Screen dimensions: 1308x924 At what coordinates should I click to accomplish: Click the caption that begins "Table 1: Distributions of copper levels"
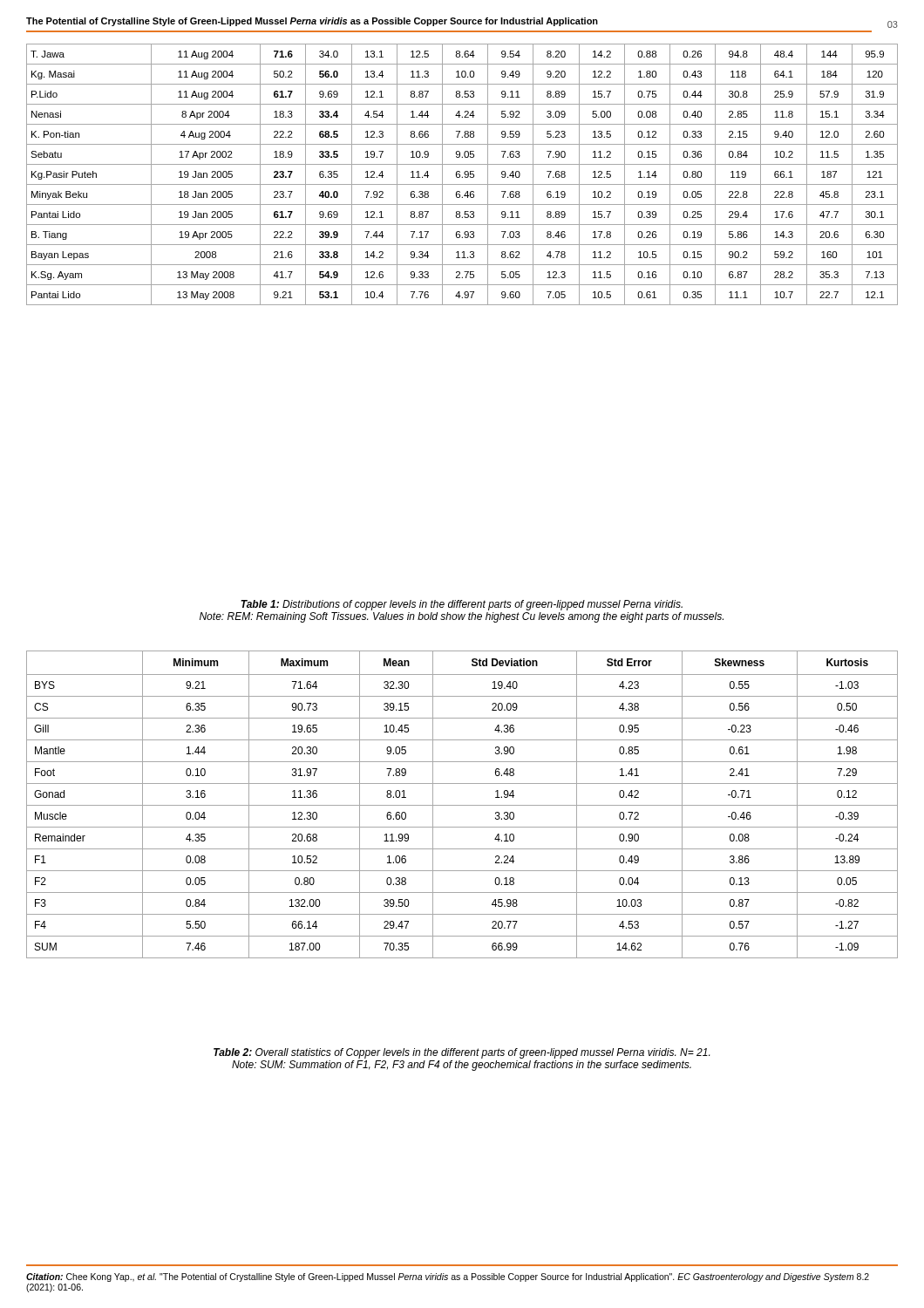(x=462, y=610)
